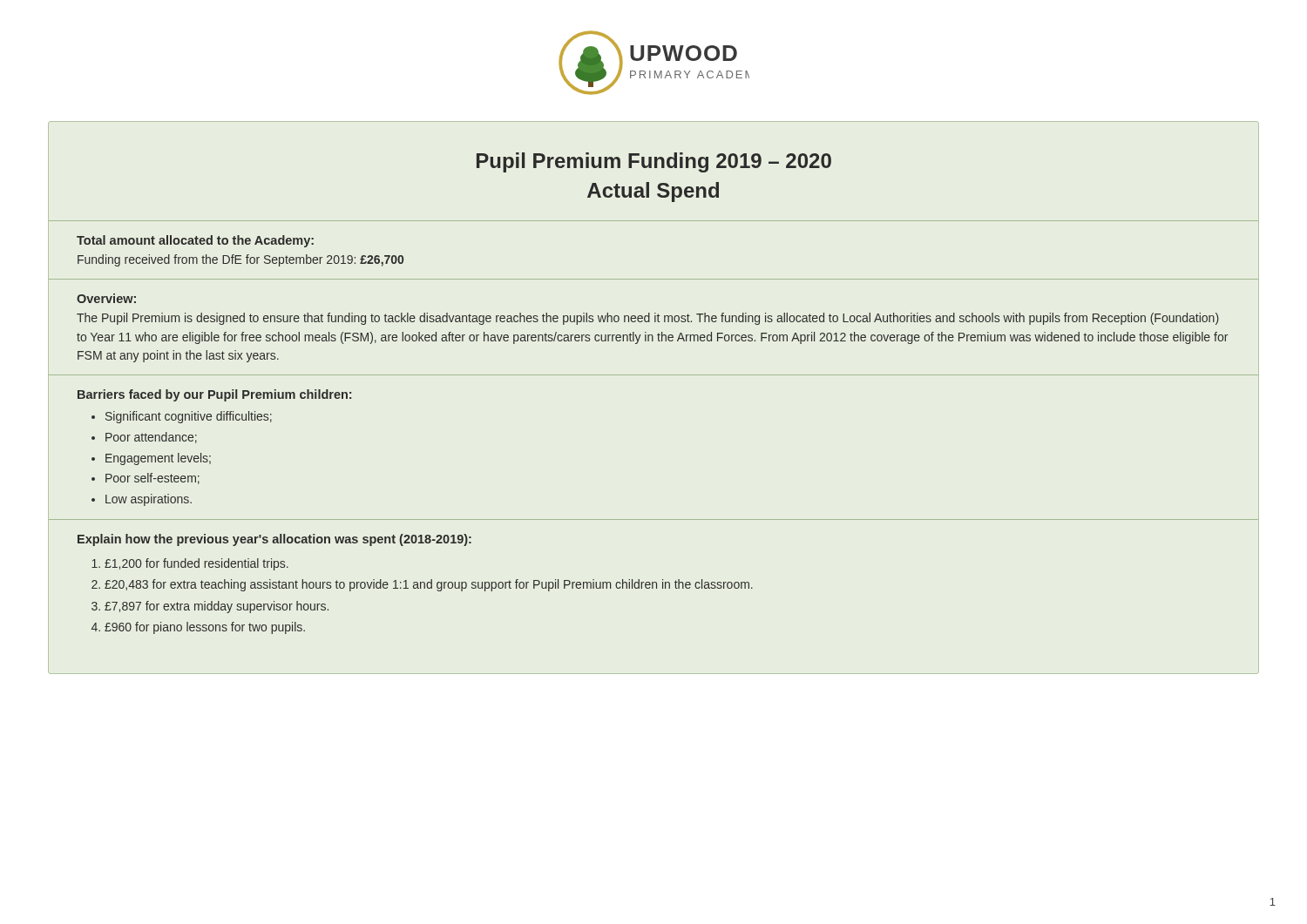
Task: Find "£7,897 for extra midday supervisor hours." on this page
Action: point(217,606)
